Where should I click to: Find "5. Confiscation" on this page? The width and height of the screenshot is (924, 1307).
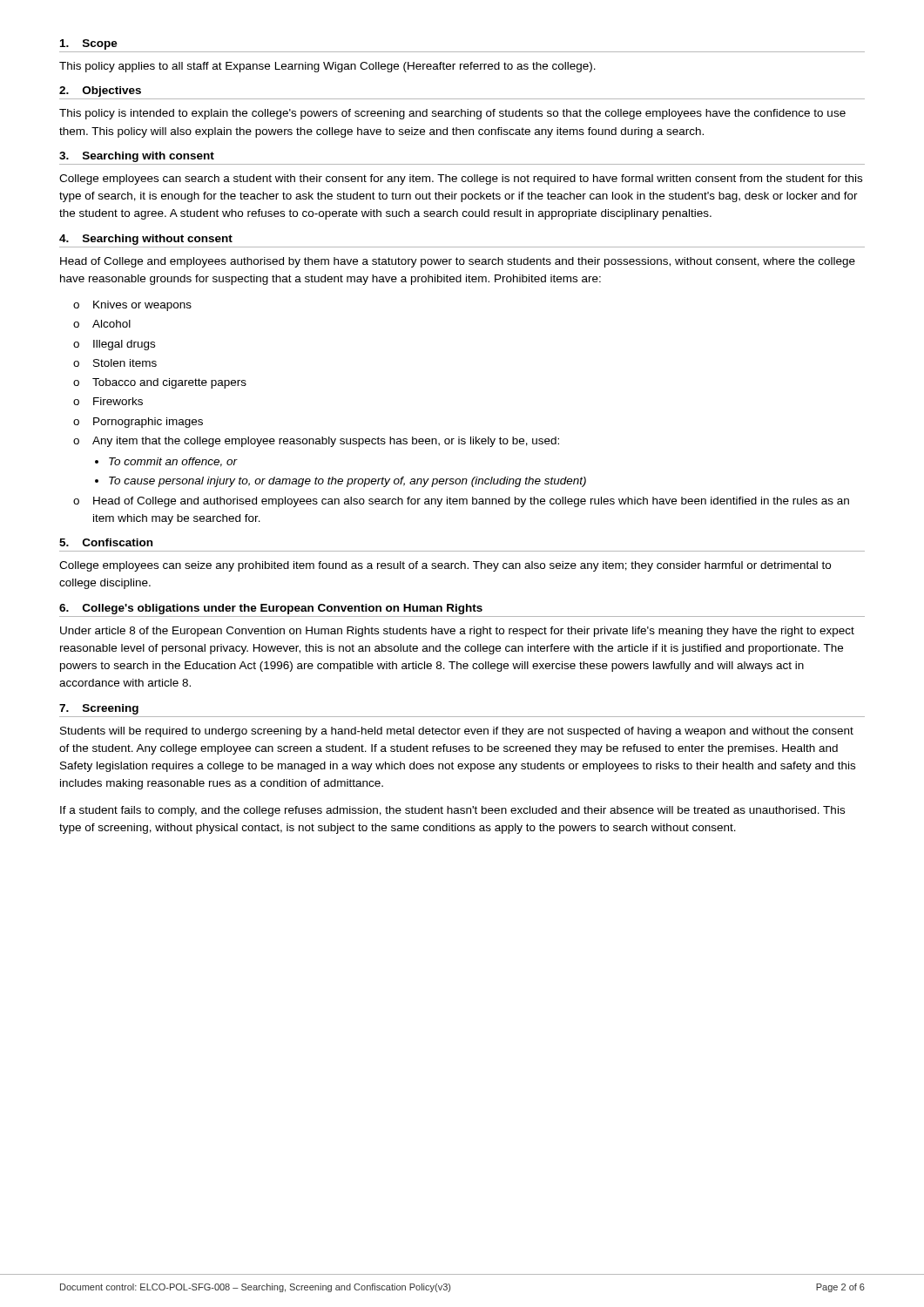pos(106,542)
